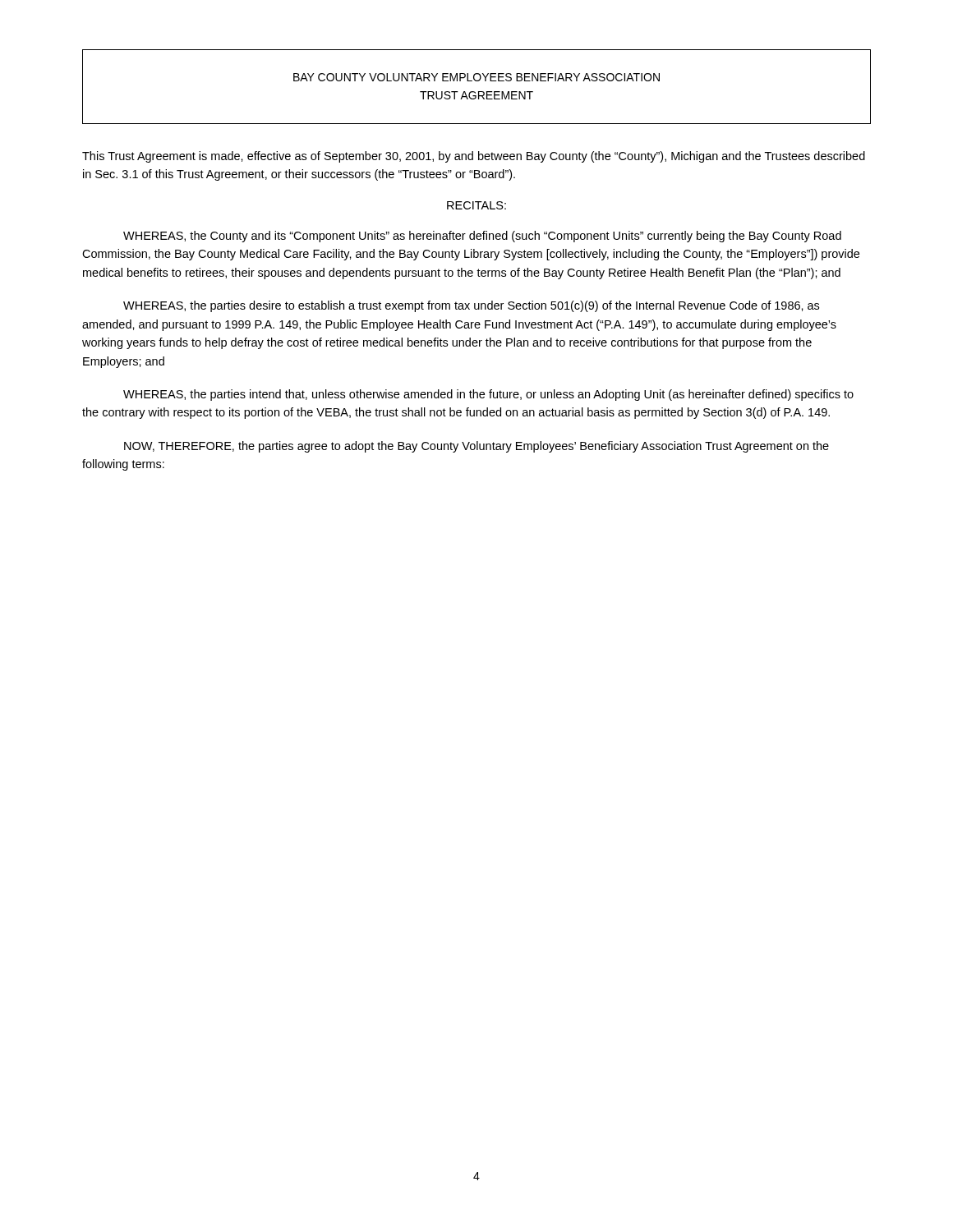953x1232 pixels.
Task: Locate the text block starting "WHEREAS, the County and its “Component"
Action: [471, 254]
